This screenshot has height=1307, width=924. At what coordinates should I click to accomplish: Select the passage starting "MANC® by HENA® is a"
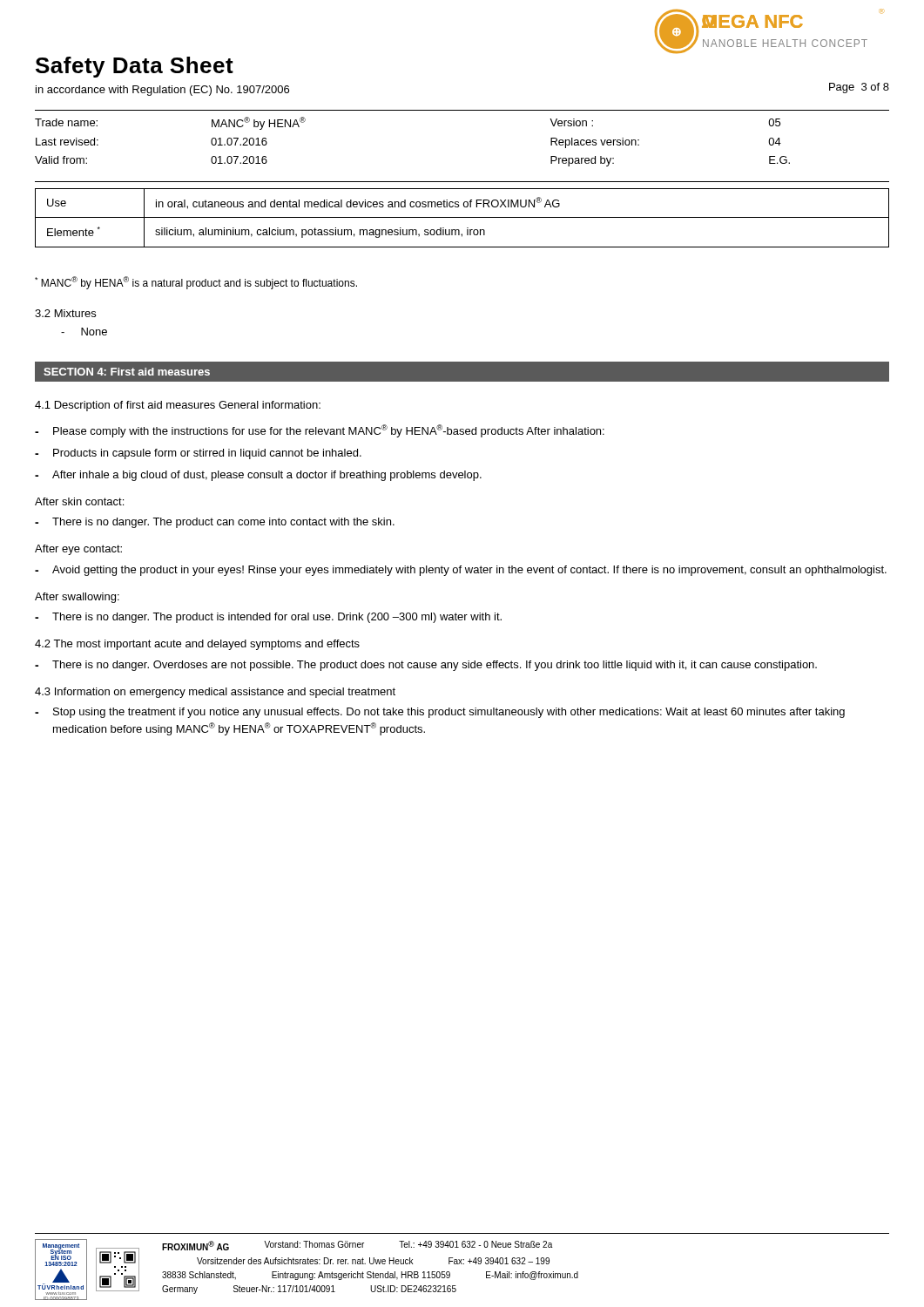coord(196,282)
